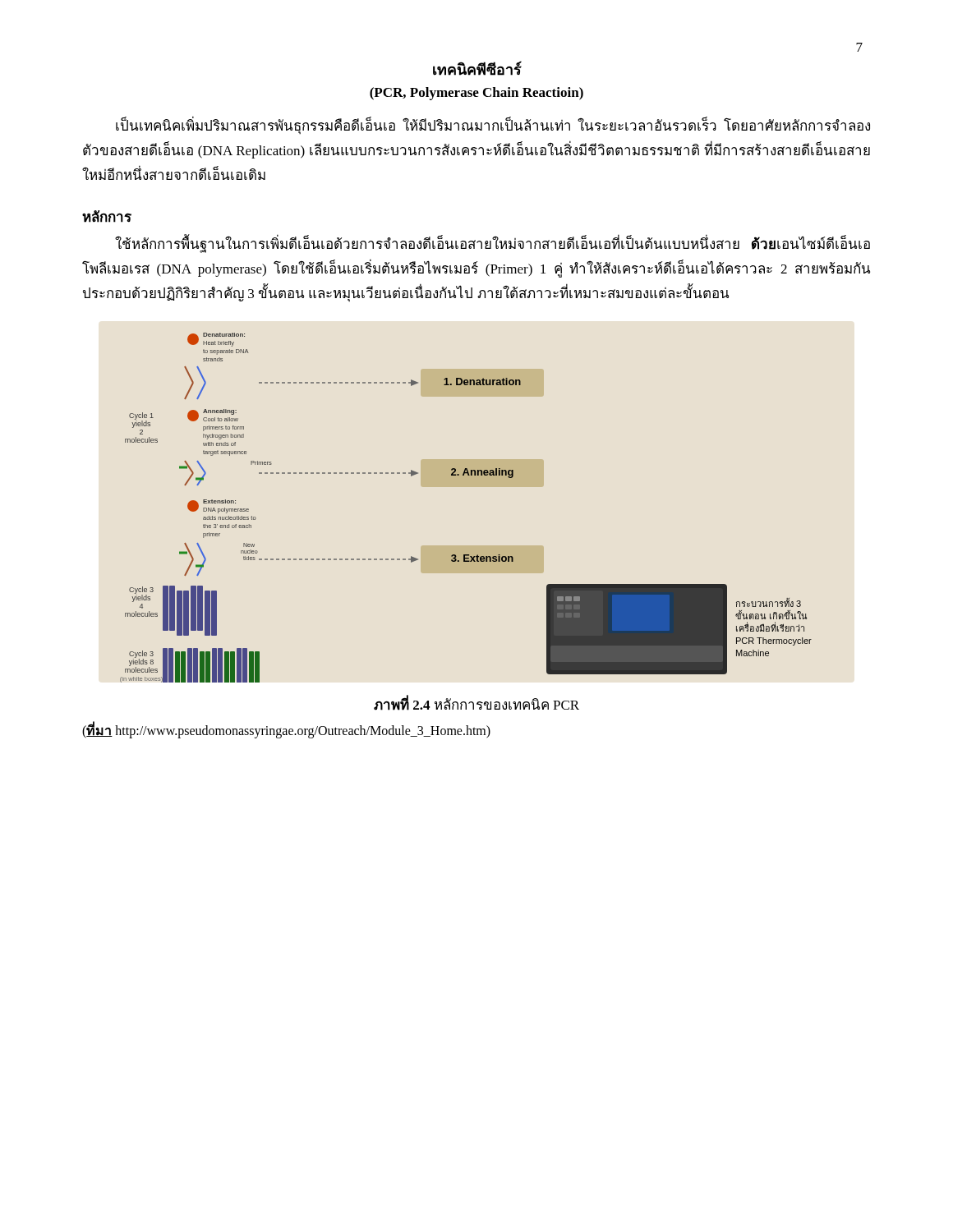Find "(ที่มา http://www.pseudomonassyringae.org/Outreach/Module_3_Home.htm)" on this page
Image resolution: width=953 pixels, height=1232 pixels.
[286, 730]
